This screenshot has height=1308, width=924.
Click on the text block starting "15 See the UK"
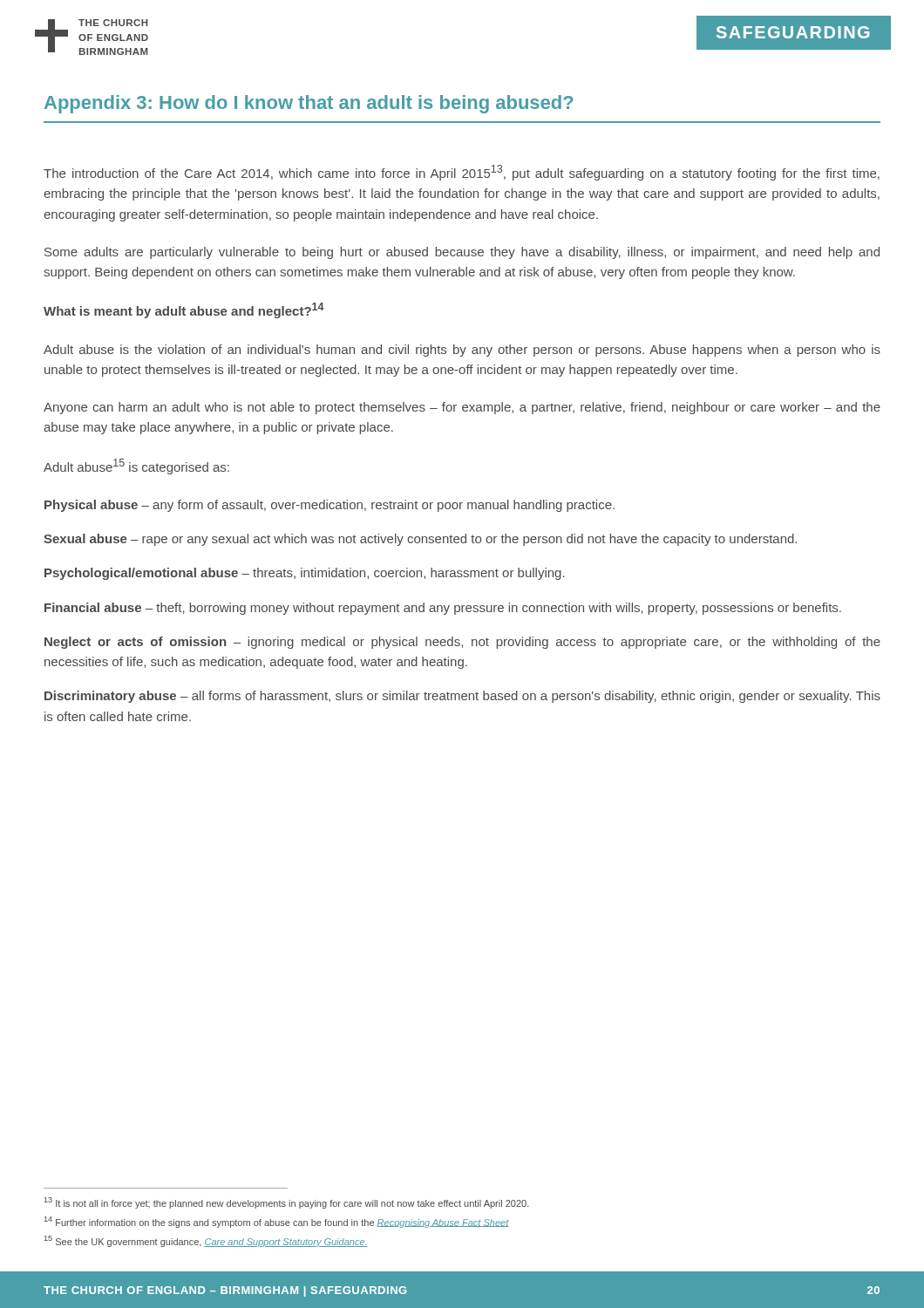click(x=206, y=1240)
